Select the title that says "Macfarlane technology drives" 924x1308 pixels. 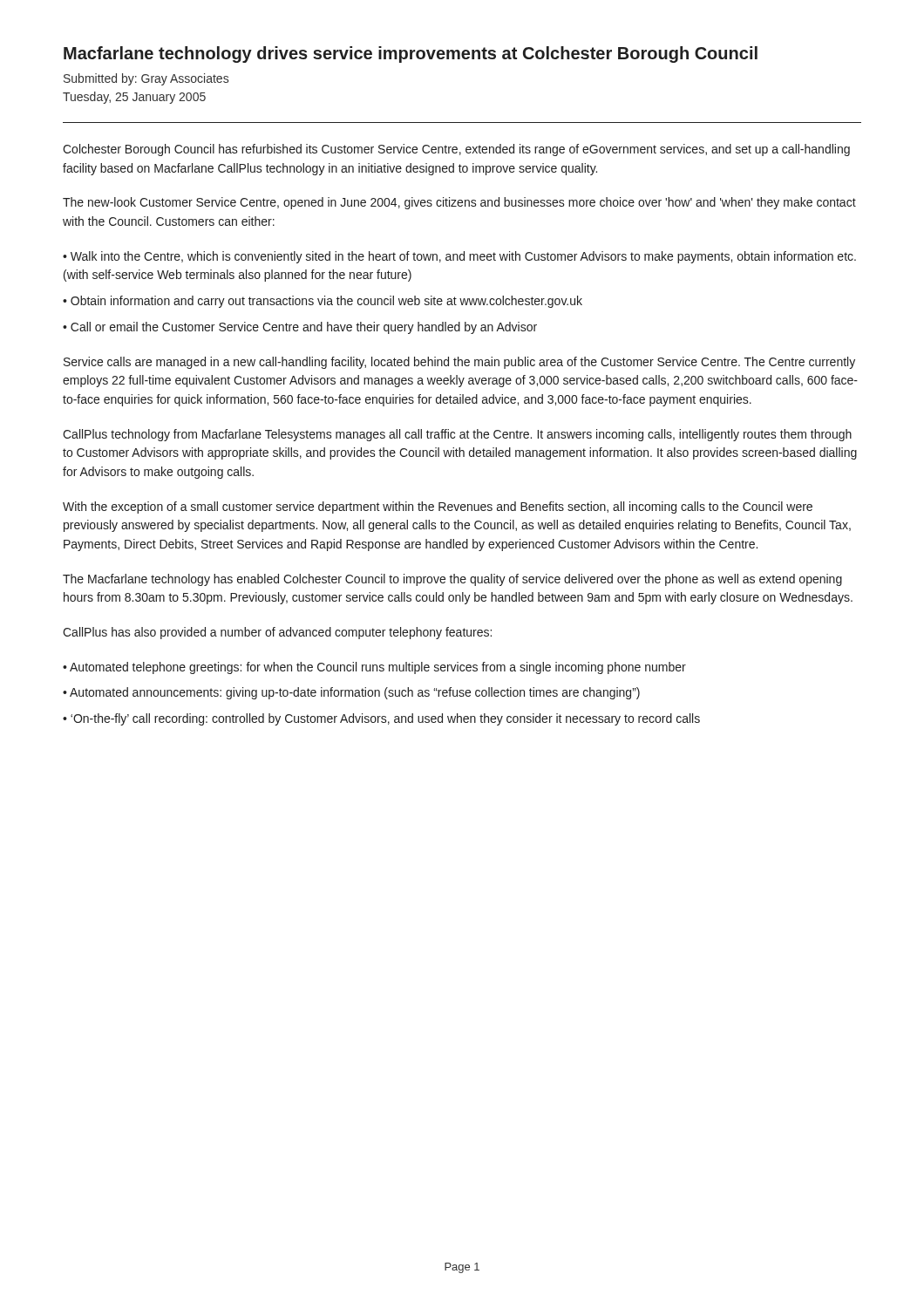(462, 53)
